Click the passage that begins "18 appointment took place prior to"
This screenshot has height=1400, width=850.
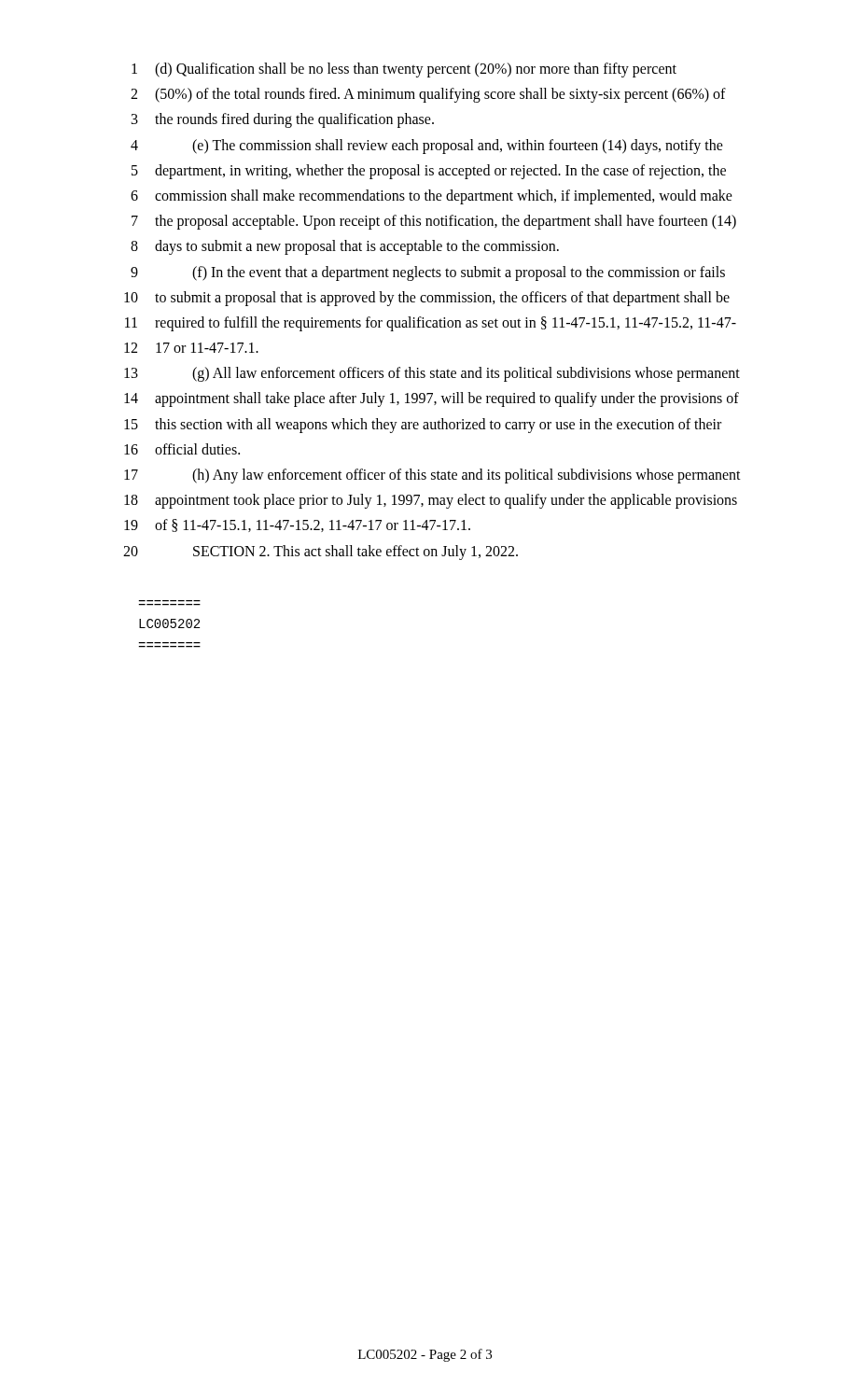(x=439, y=500)
